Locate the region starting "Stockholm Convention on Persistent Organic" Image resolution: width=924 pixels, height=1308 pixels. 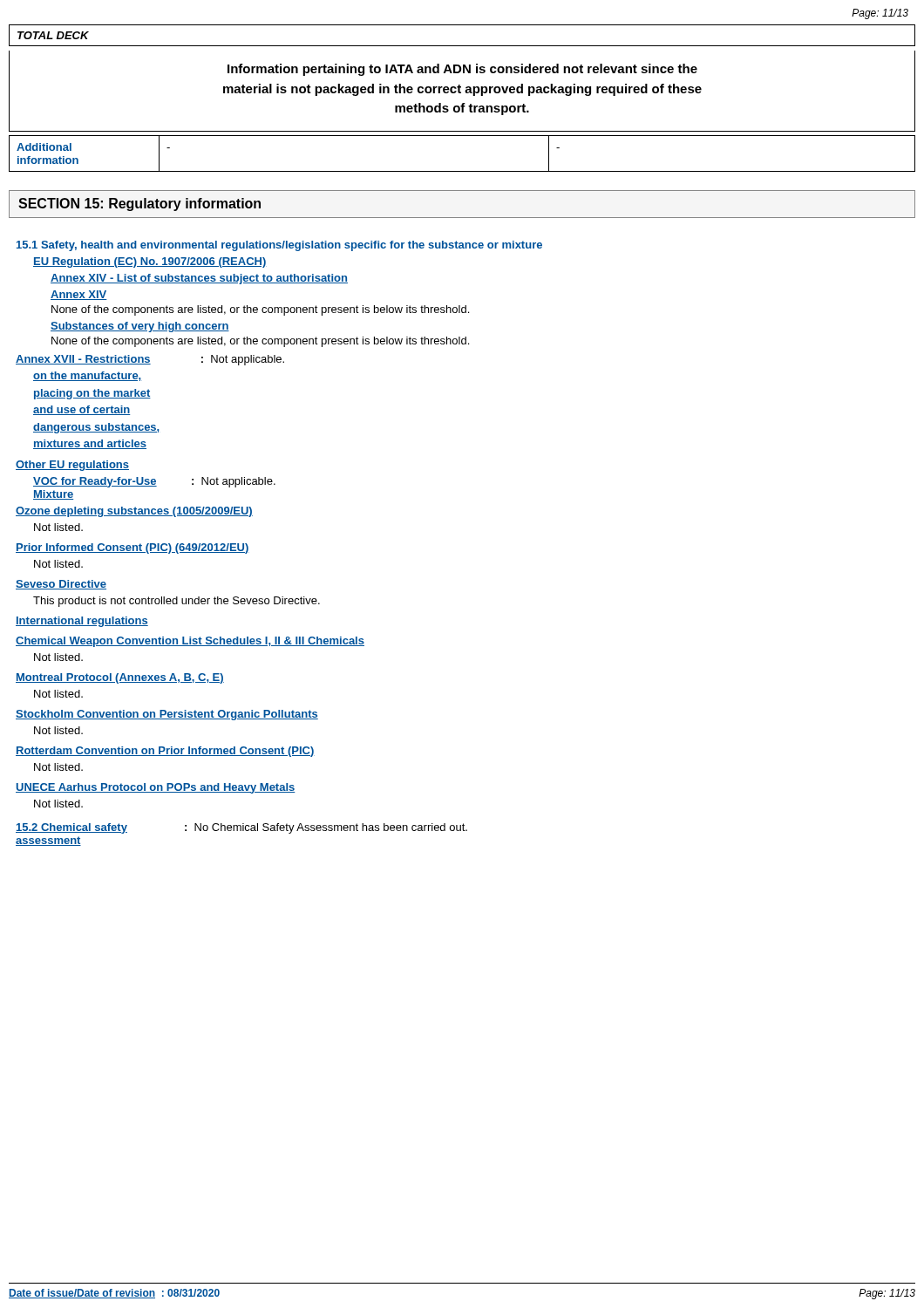tap(167, 713)
